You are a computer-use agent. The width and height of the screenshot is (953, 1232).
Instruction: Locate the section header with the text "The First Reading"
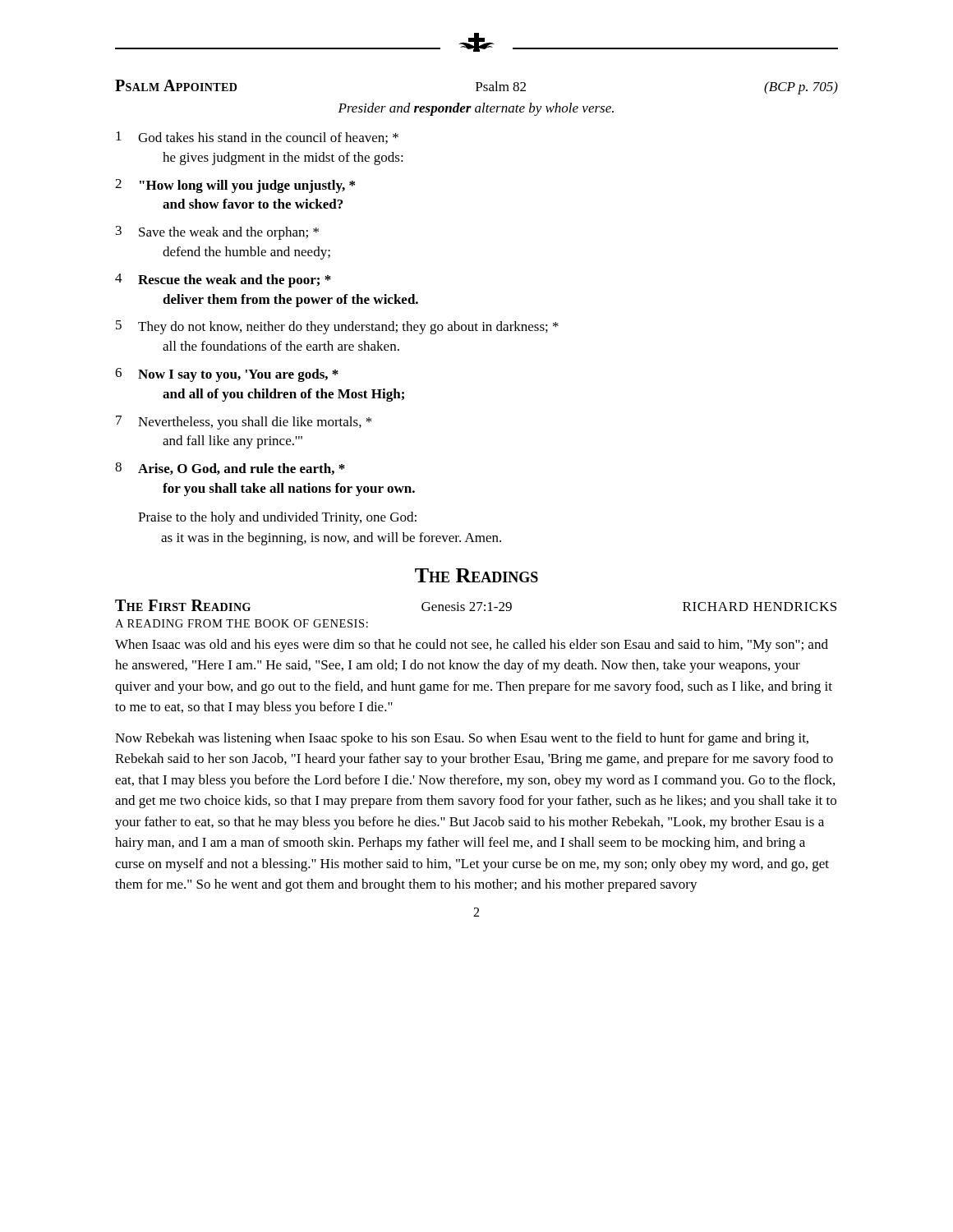point(476,606)
